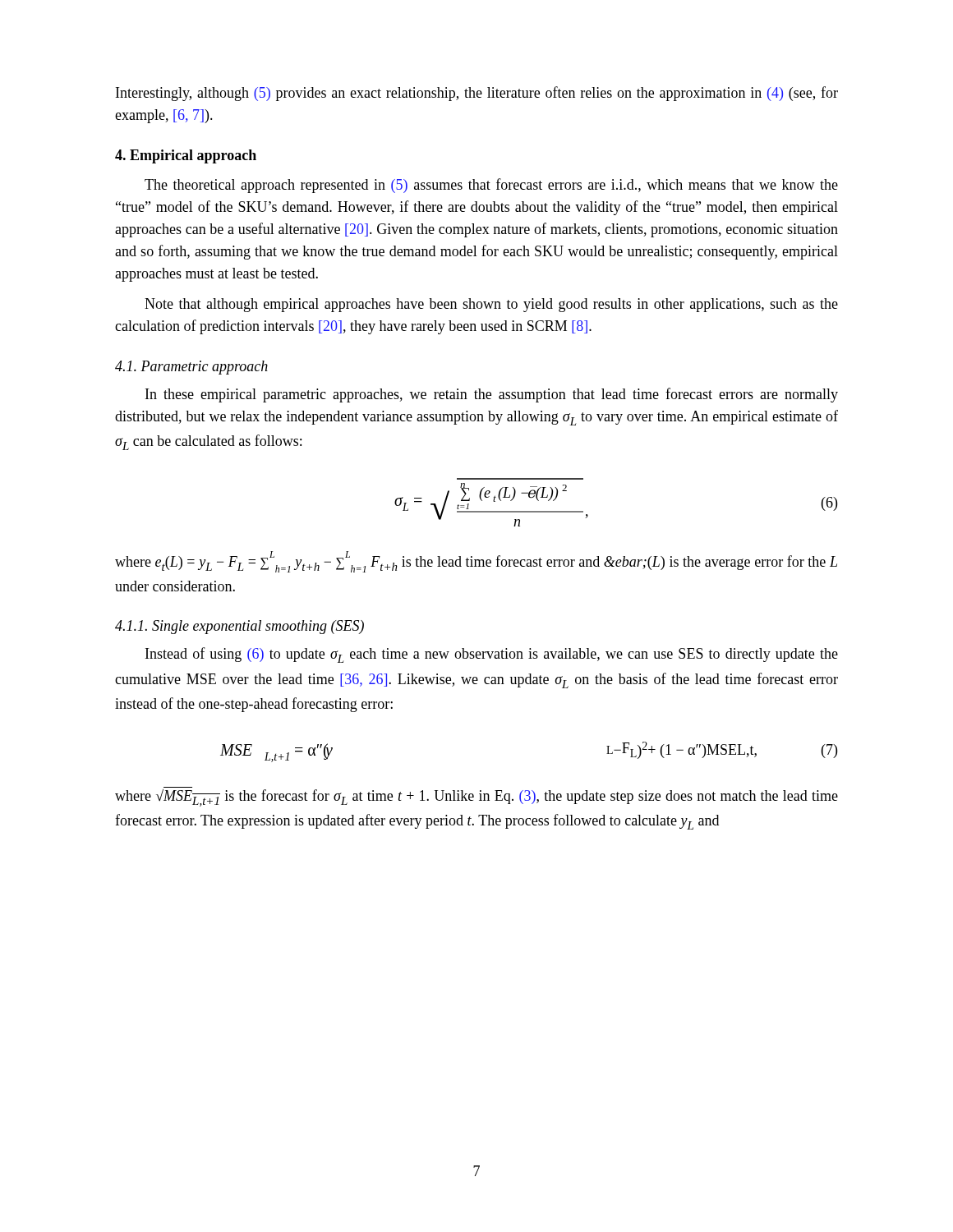Locate the text block containing "The theoretical approach represented in"
The width and height of the screenshot is (953, 1232).
point(476,229)
